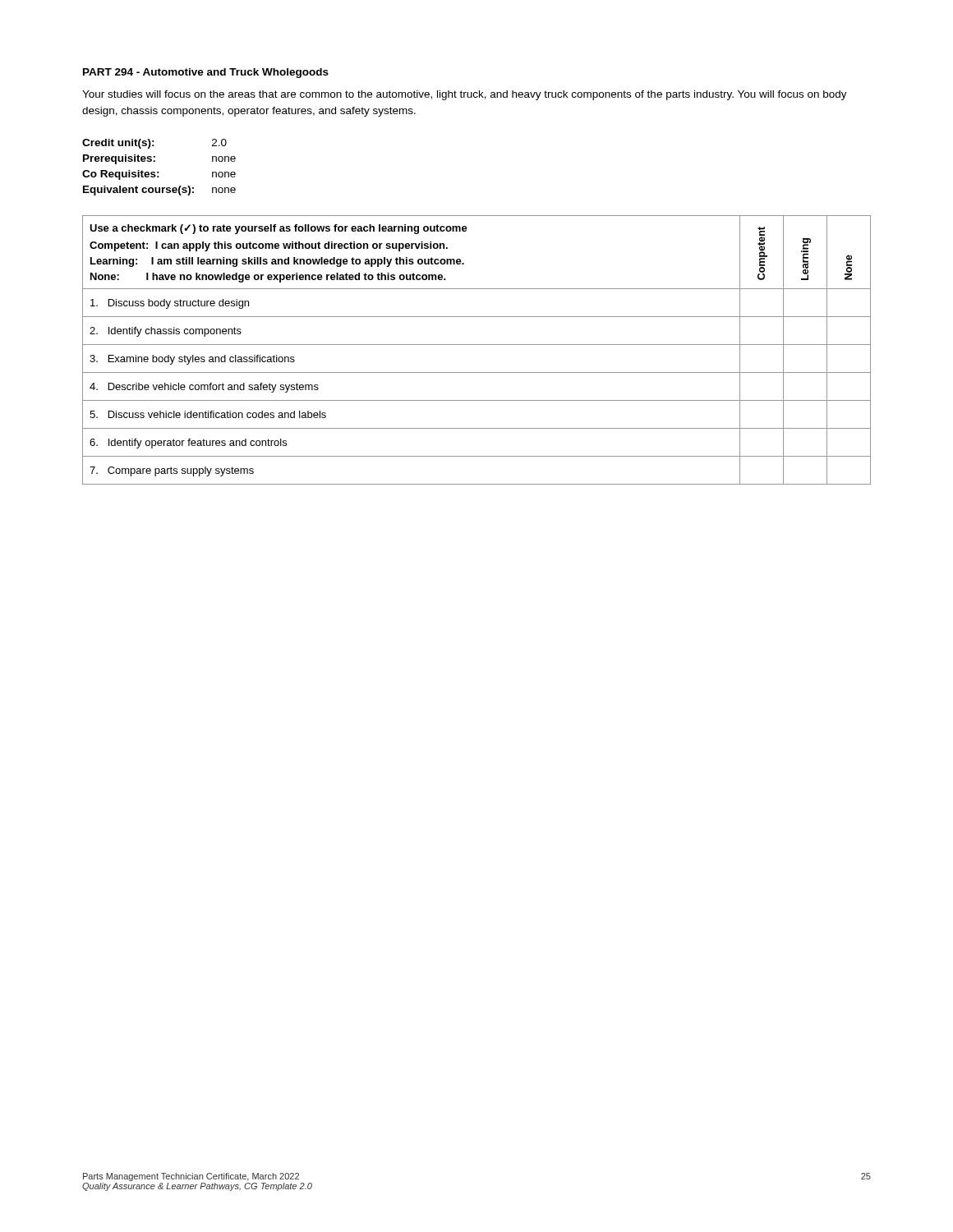
Task: Find the table that mentions "Equivalent course(s):"
Action: [476, 166]
